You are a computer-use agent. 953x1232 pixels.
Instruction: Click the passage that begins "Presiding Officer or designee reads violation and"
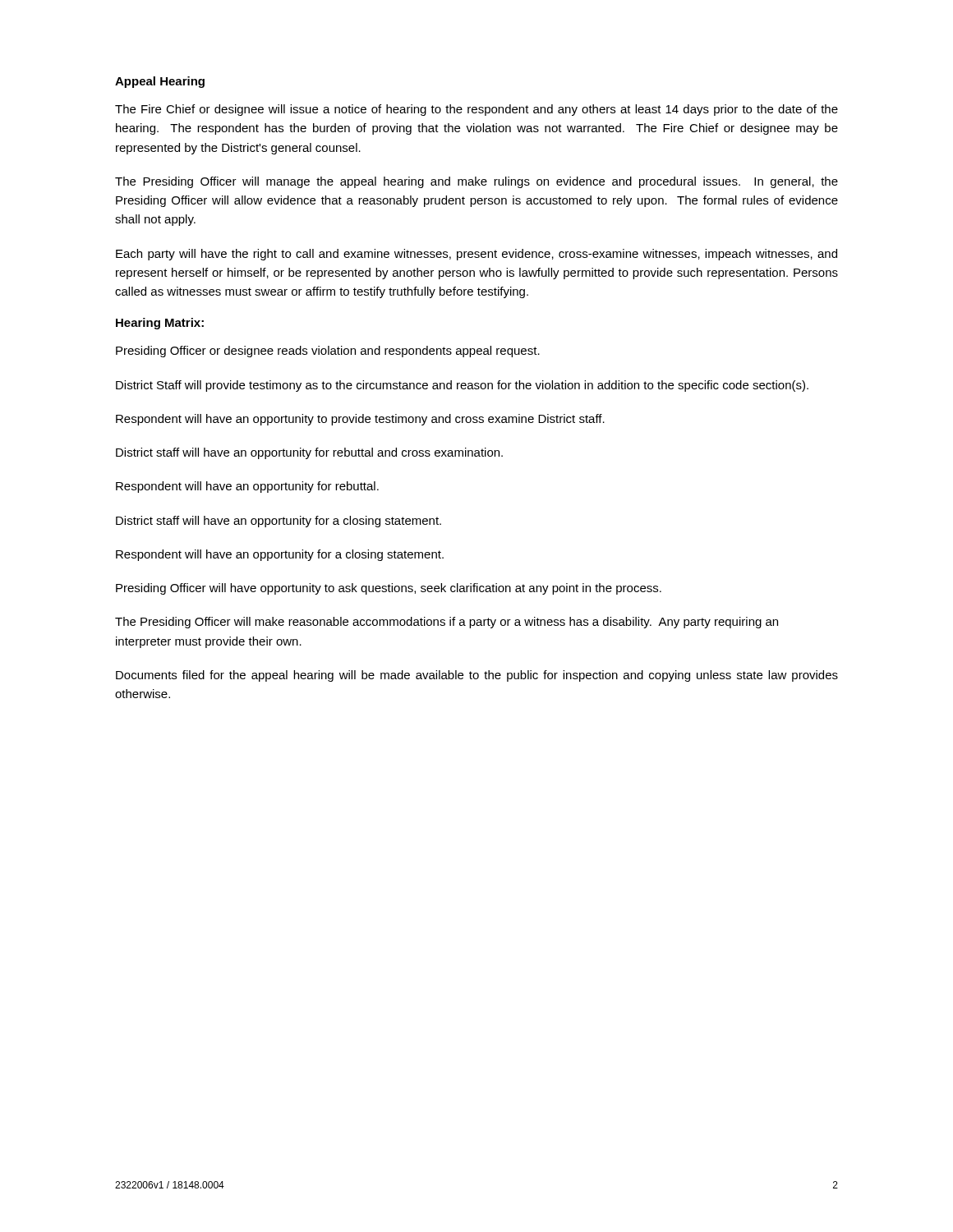328,351
